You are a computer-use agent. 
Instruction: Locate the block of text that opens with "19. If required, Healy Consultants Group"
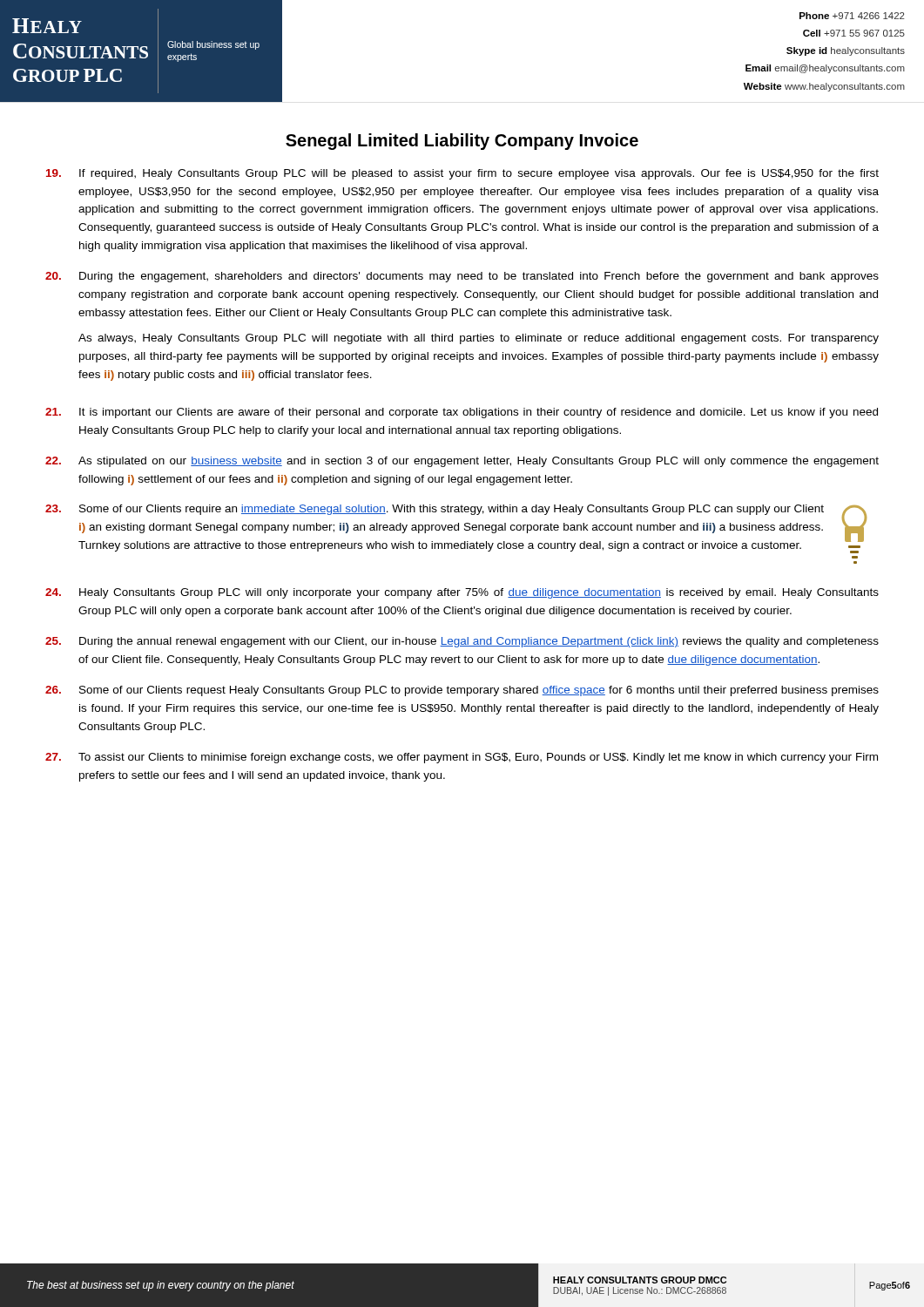point(462,210)
